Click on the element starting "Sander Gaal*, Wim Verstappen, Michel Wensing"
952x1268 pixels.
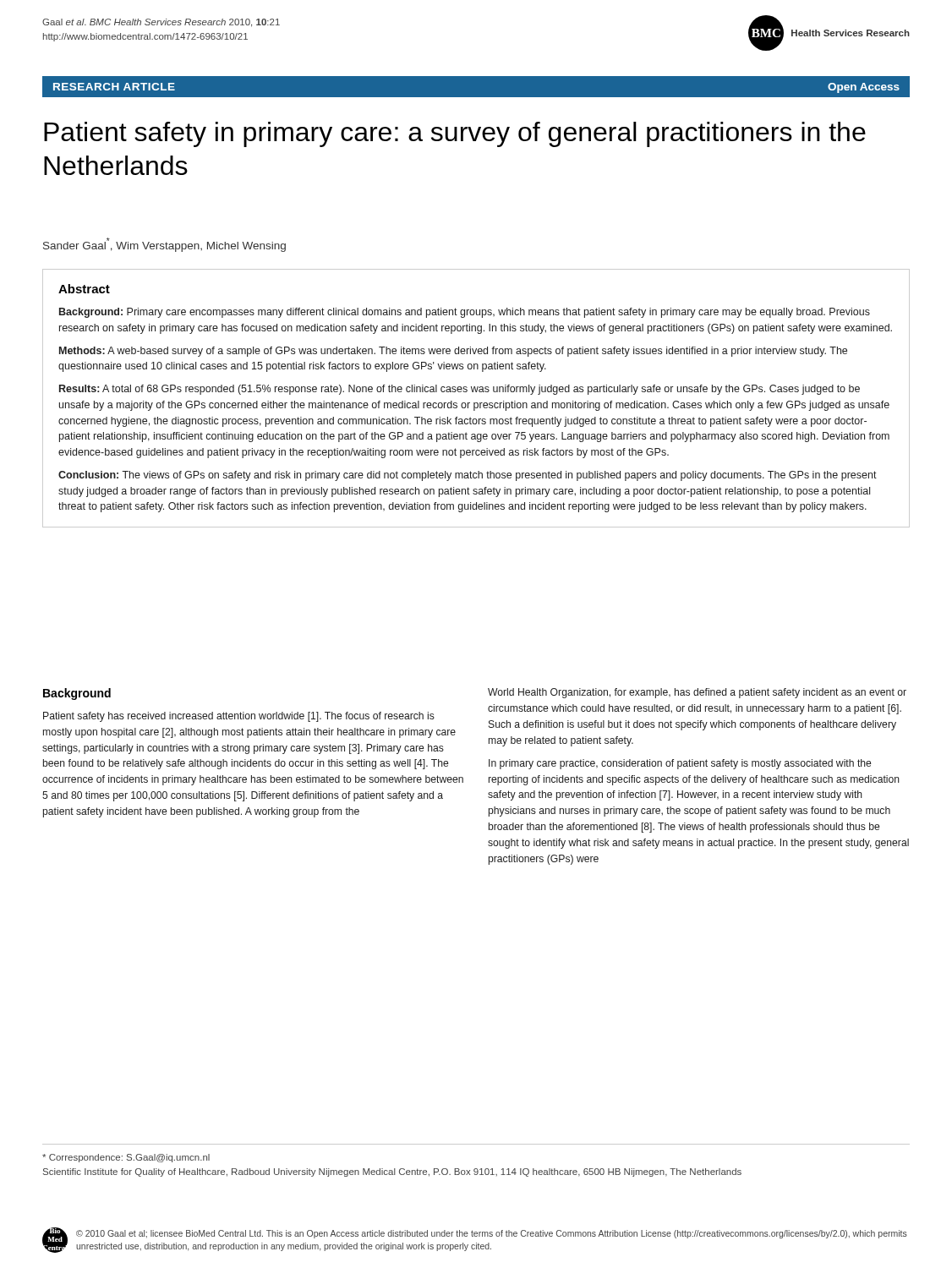click(x=164, y=244)
